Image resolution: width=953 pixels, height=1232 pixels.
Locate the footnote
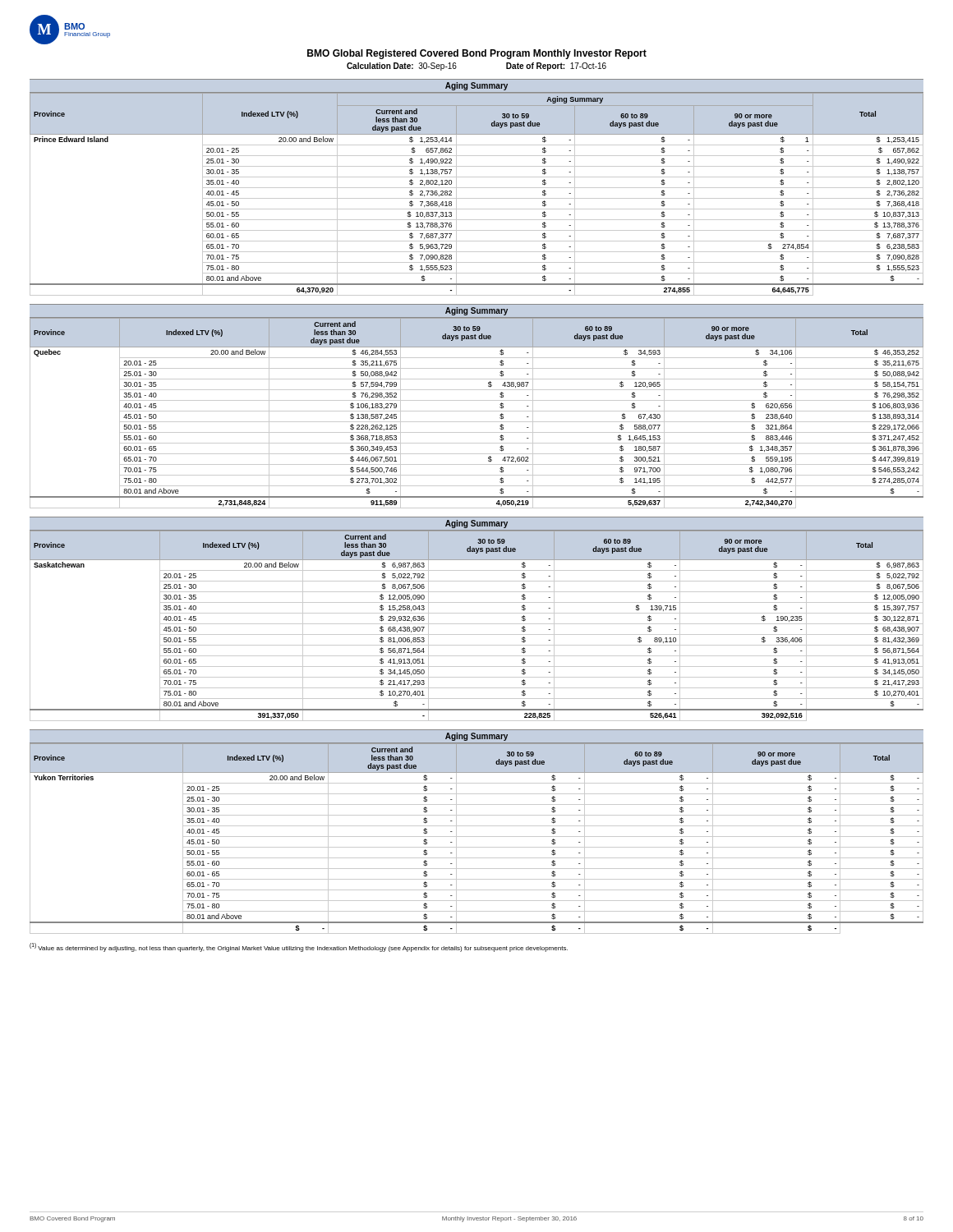(x=299, y=947)
